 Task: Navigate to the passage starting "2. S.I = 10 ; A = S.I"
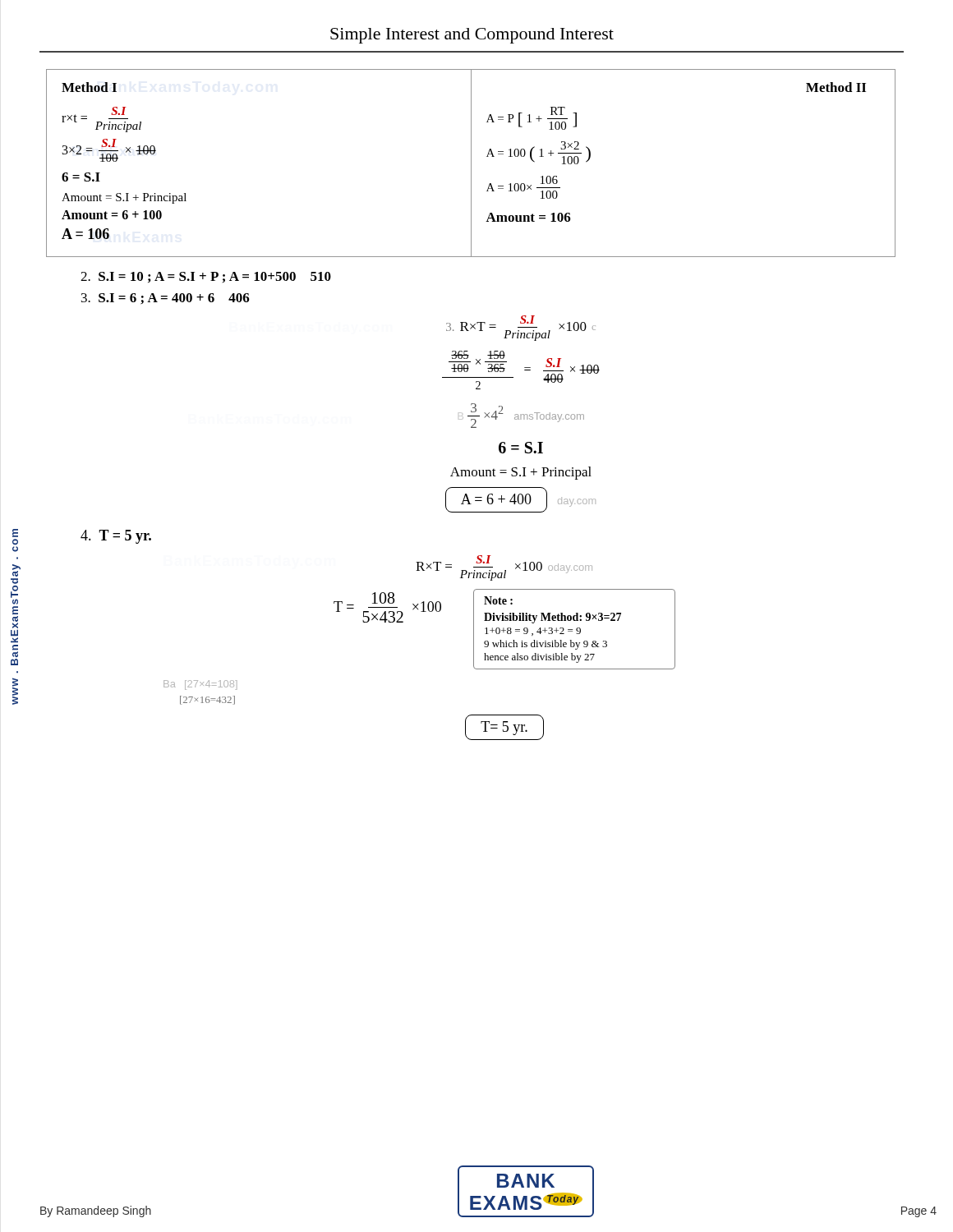pyautogui.click(x=206, y=276)
